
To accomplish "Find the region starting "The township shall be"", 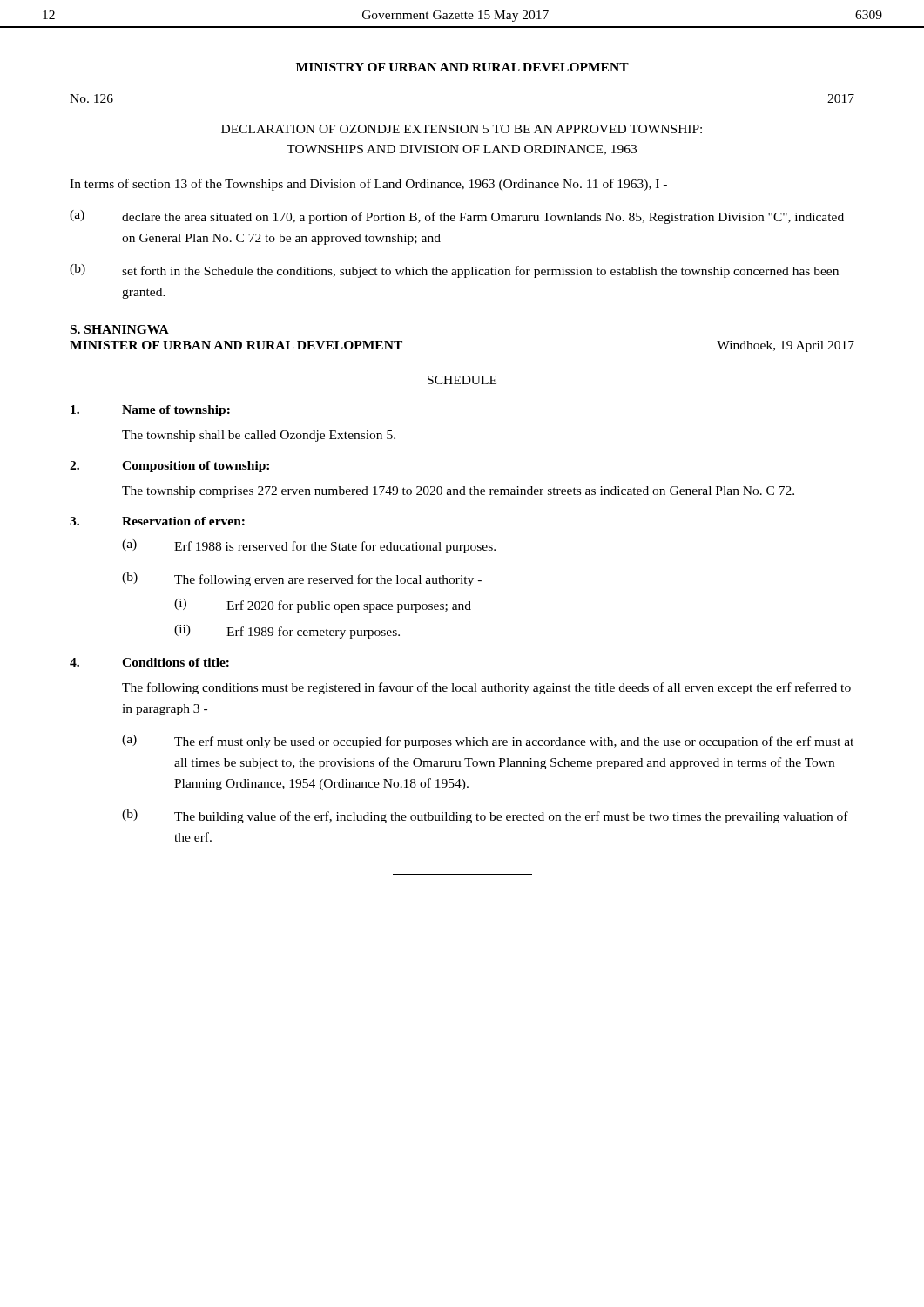I will (259, 434).
